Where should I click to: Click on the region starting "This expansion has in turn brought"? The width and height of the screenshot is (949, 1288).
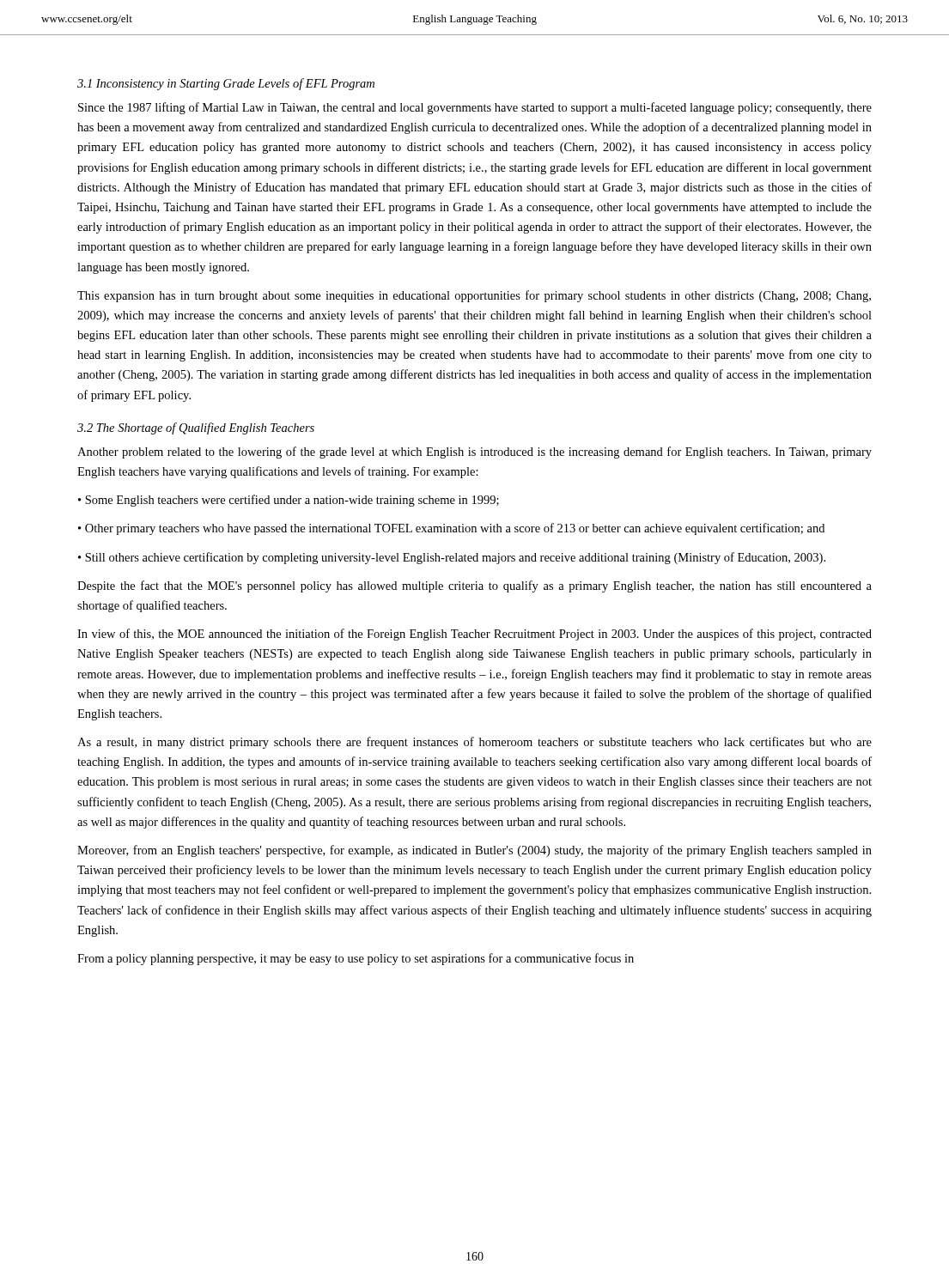click(x=474, y=345)
